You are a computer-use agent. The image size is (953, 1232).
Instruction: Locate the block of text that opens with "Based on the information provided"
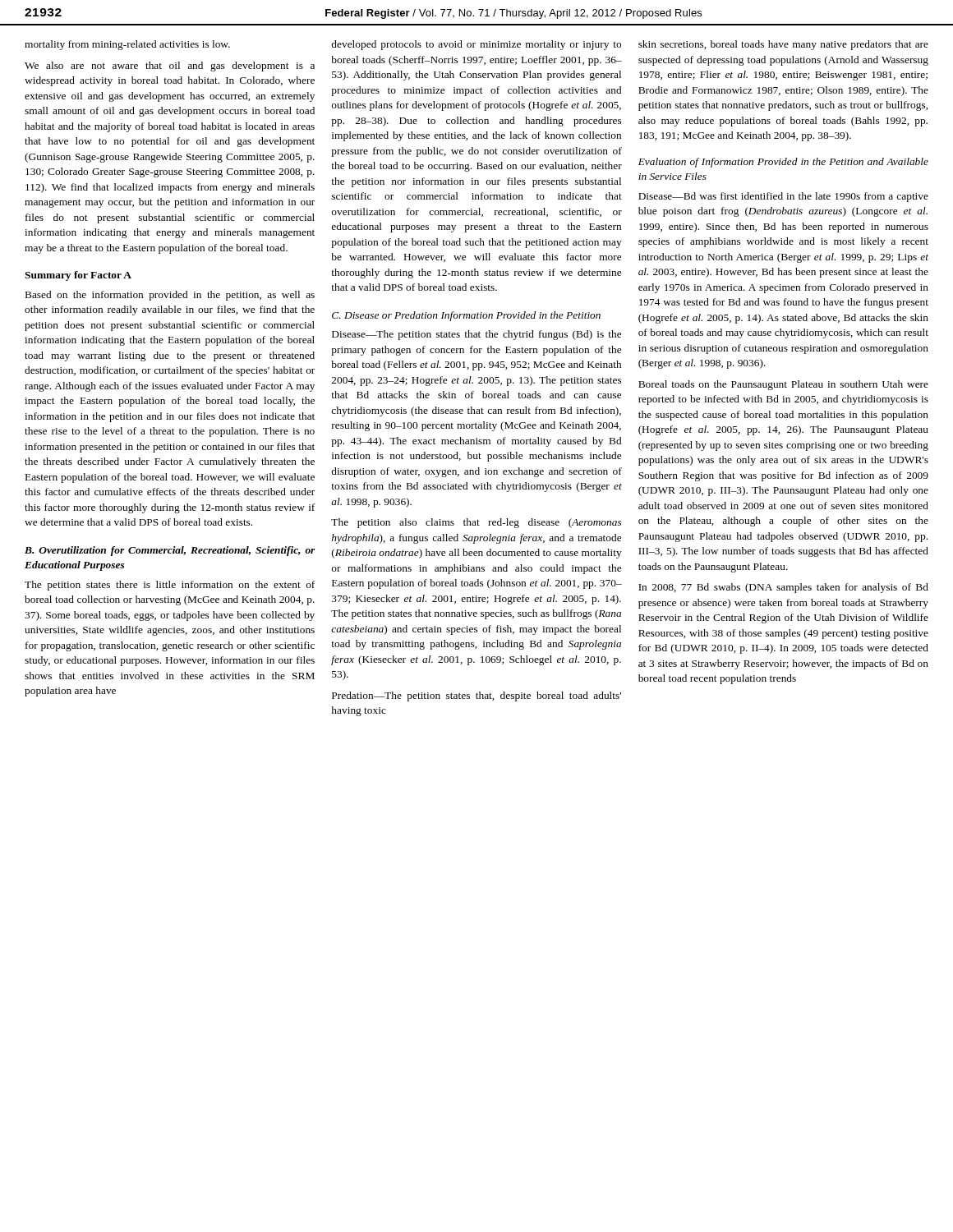coord(170,409)
